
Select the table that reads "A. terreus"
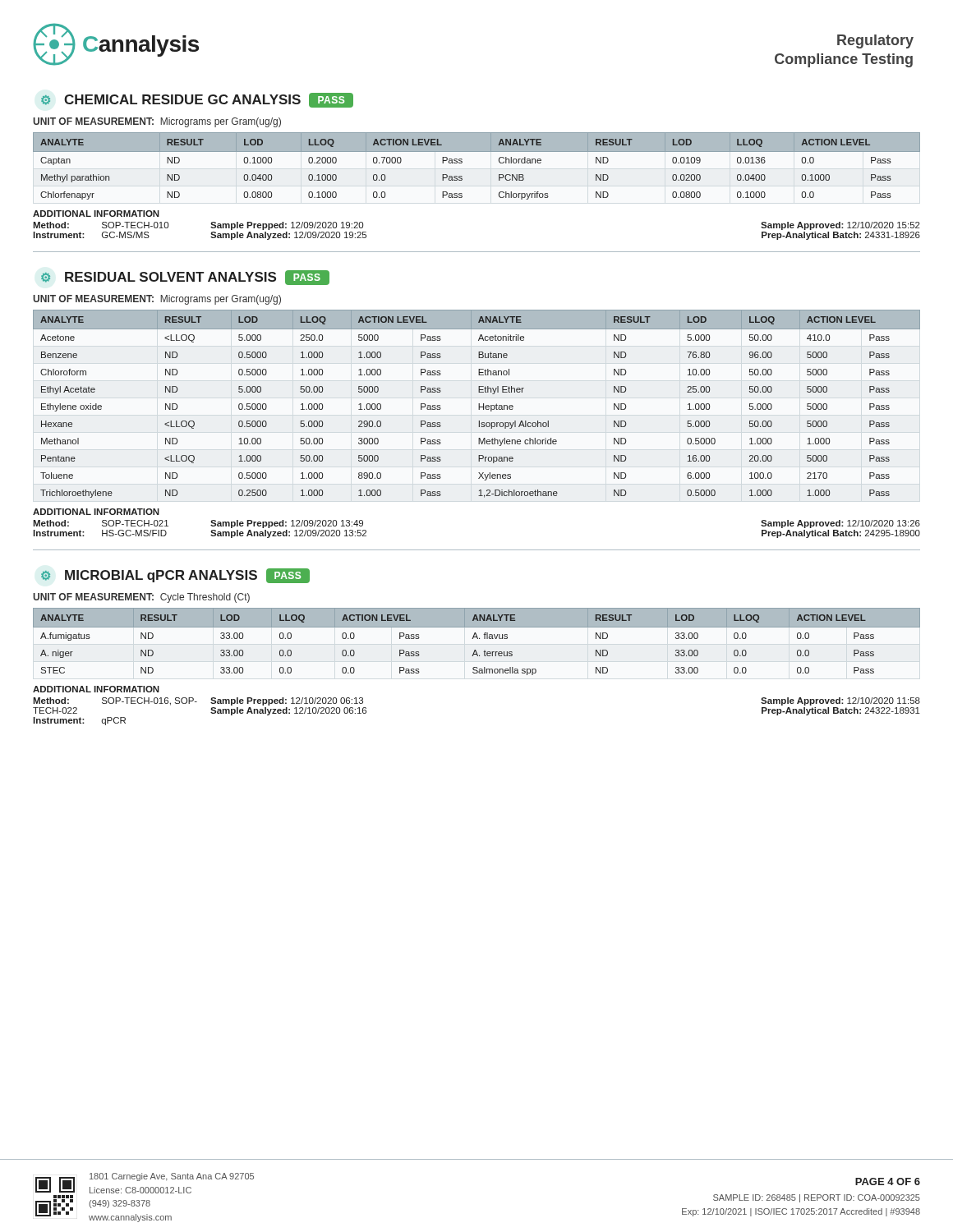click(x=476, y=643)
